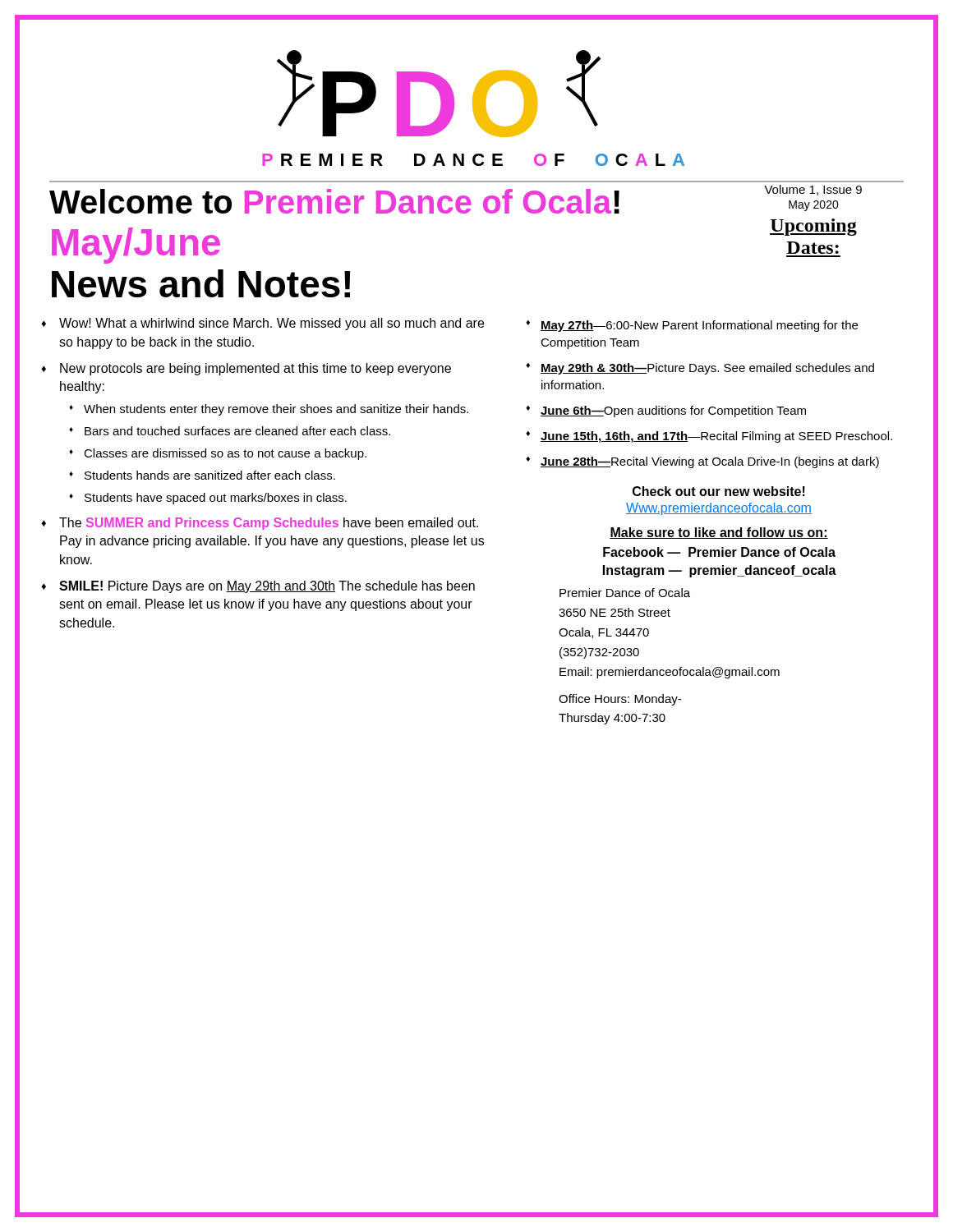Point to the text block starting "Check out our new website!"

click(x=719, y=532)
